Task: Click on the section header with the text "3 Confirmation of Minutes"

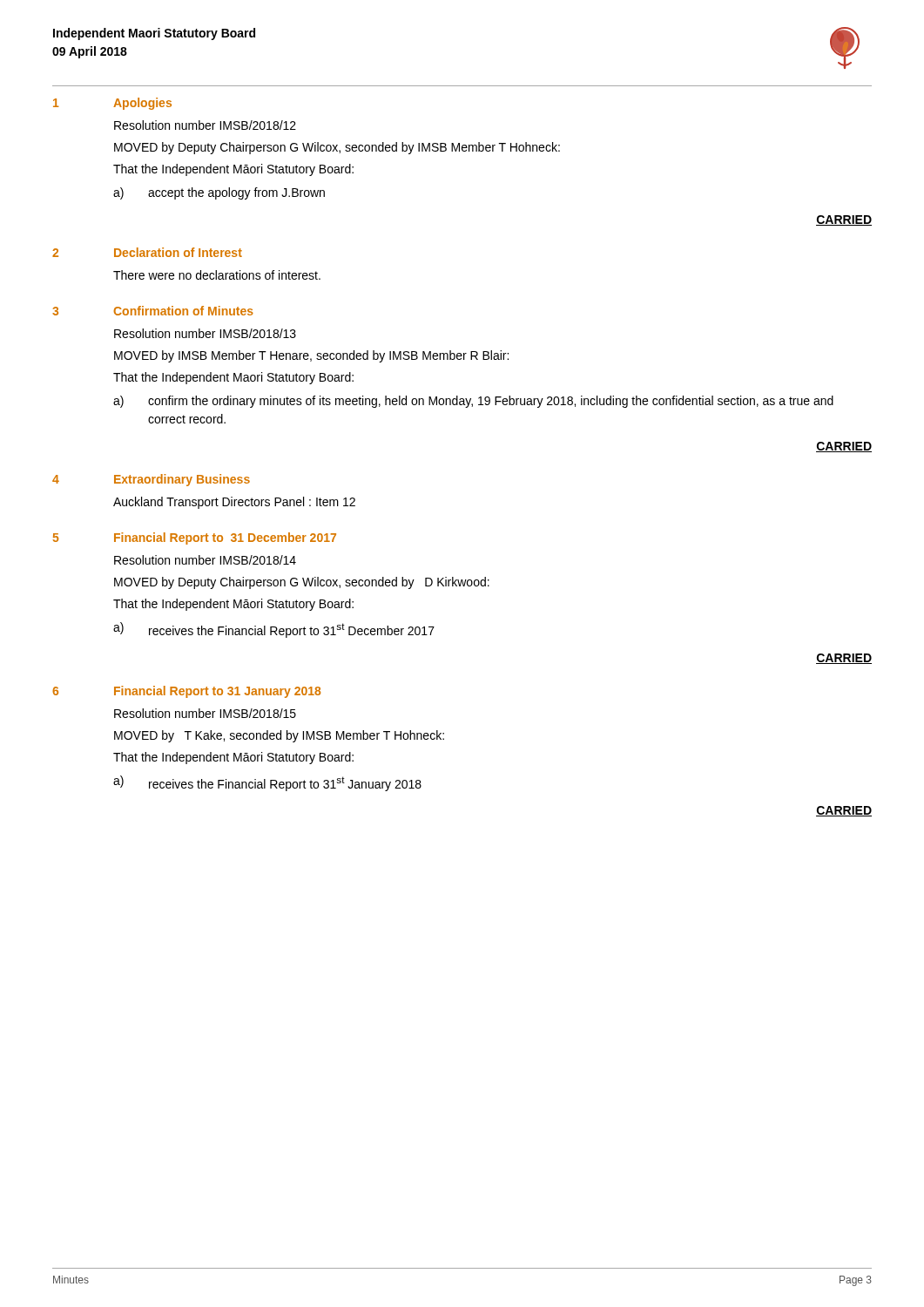Action: [x=153, y=311]
